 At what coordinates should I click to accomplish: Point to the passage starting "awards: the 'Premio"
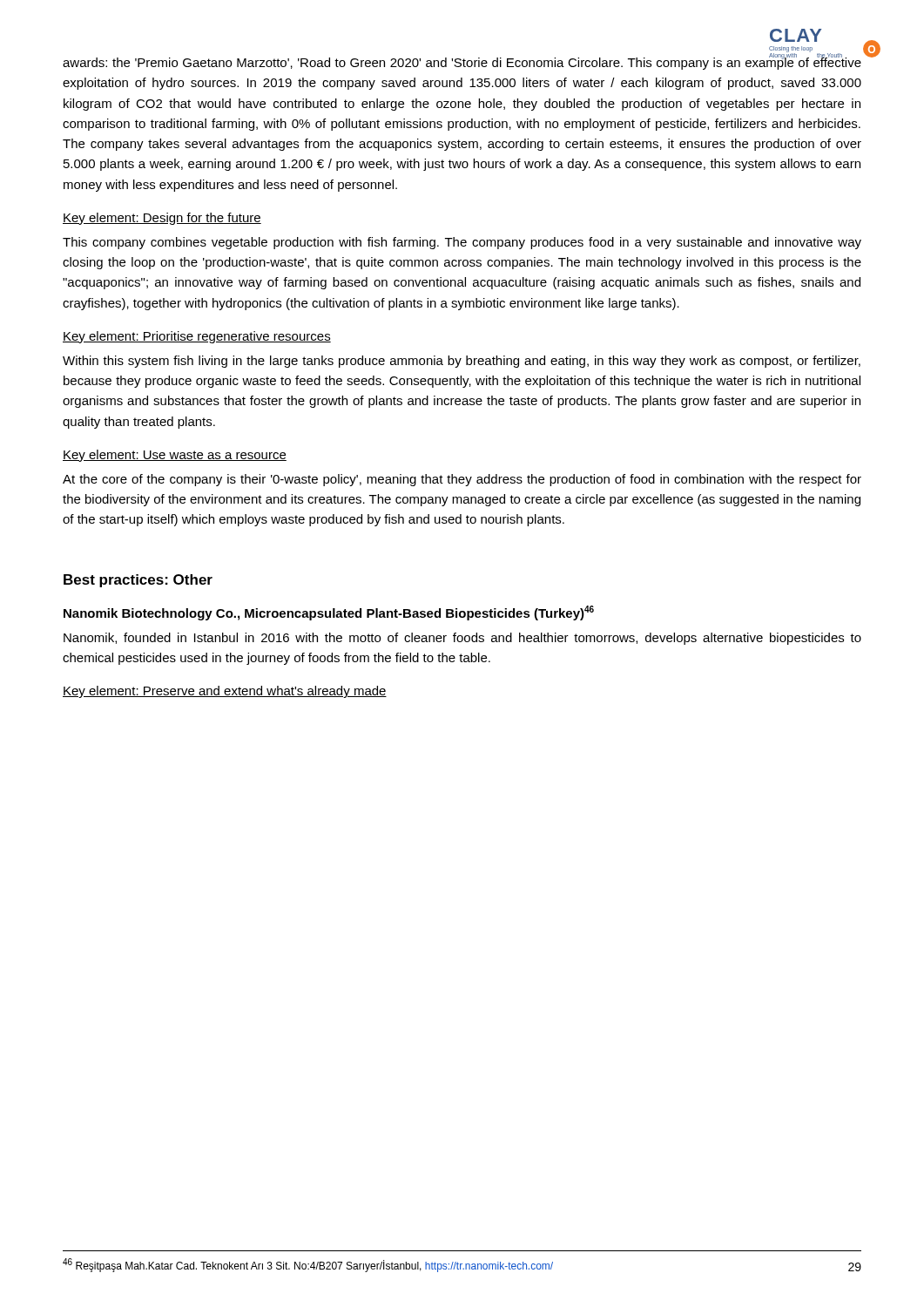pos(462,123)
